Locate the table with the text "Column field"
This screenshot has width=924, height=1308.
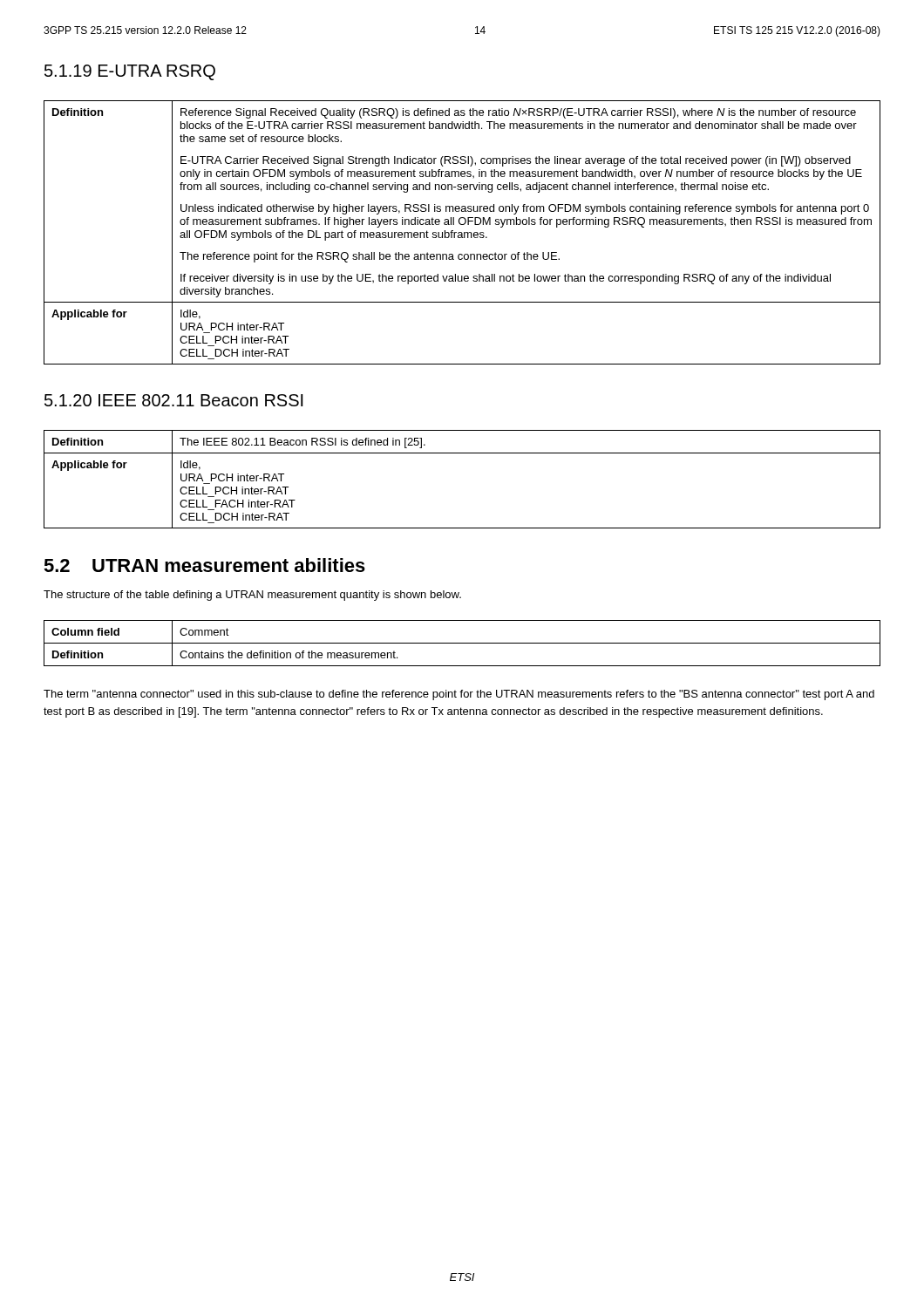click(x=462, y=643)
